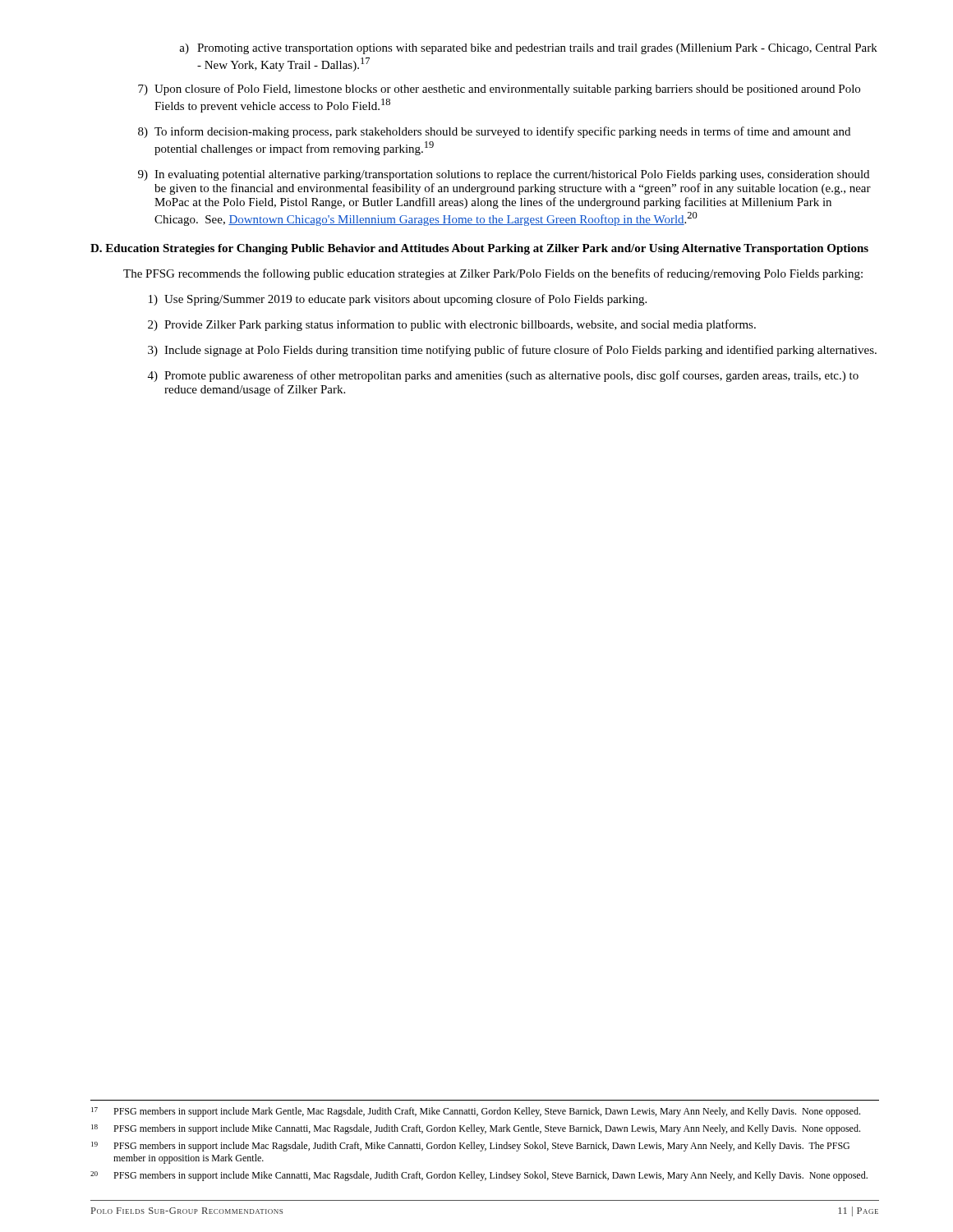Image resolution: width=953 pixels, height=1232 pixels.
Task: Click on the list item that reads "9) In evaluating potential alternative"
Action: coord(497,197)
